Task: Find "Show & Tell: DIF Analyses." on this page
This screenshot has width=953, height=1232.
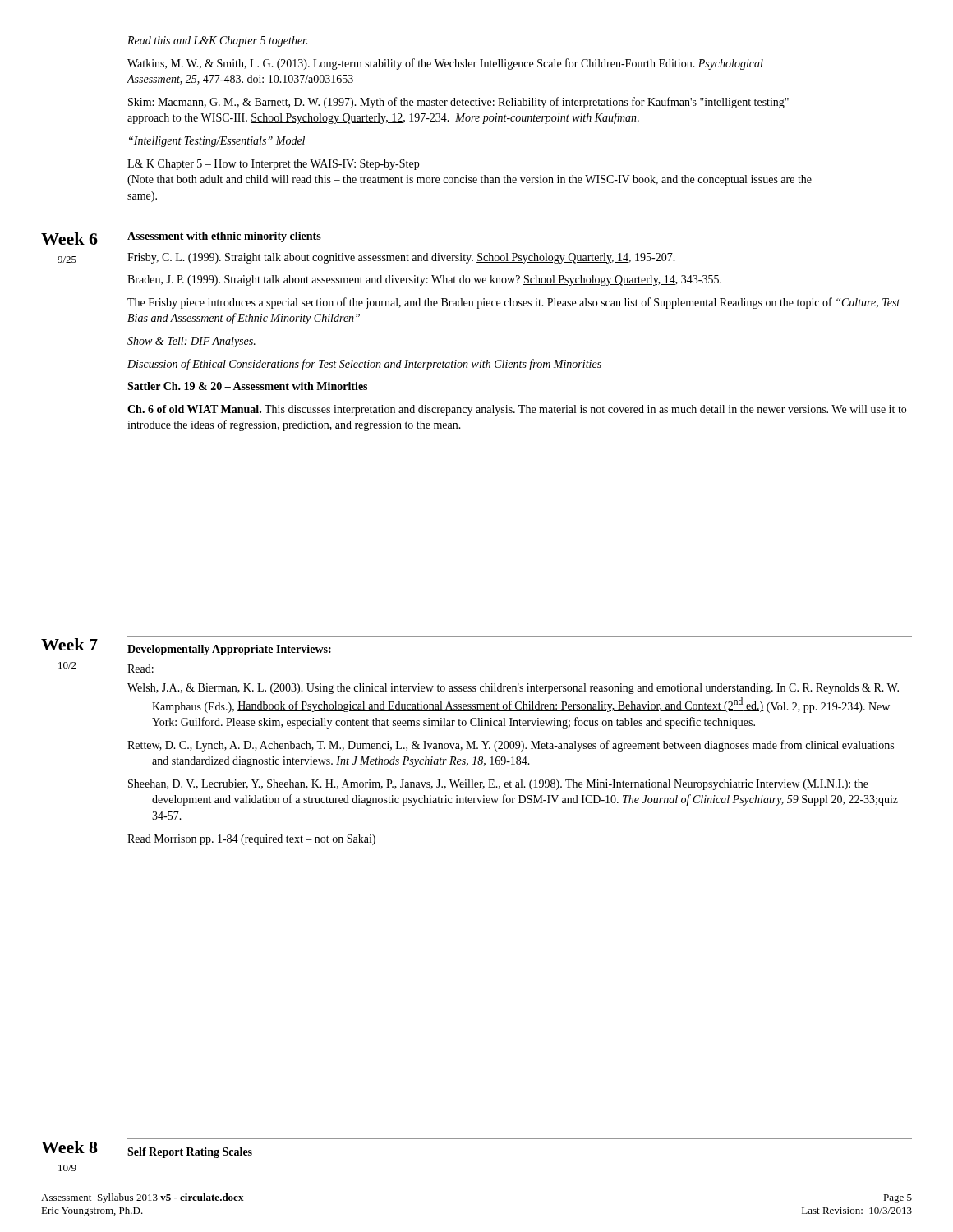Action: pyautogui.click(x=192, y=341)
